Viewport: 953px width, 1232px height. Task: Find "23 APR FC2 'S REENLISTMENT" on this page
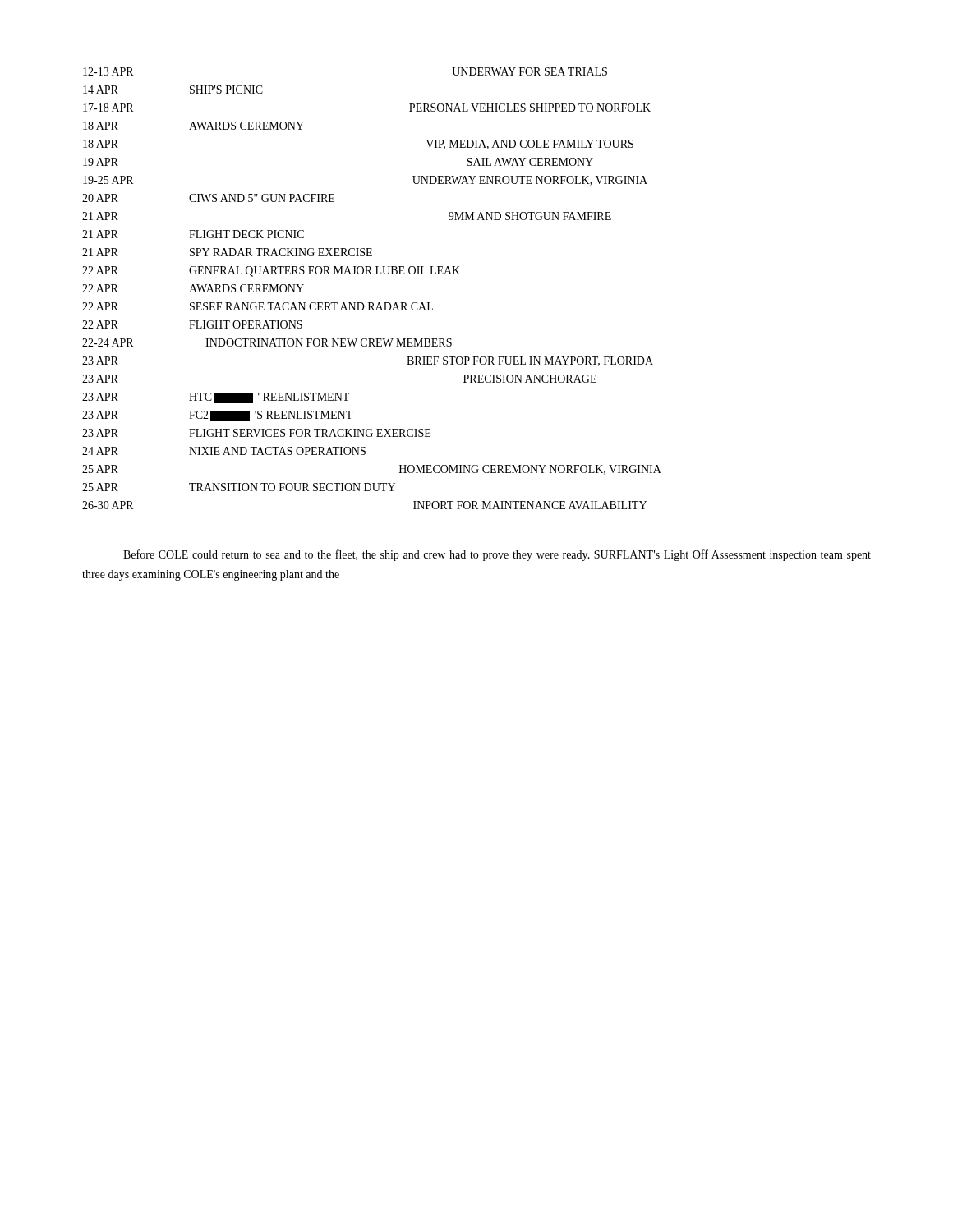coord(217,416)
